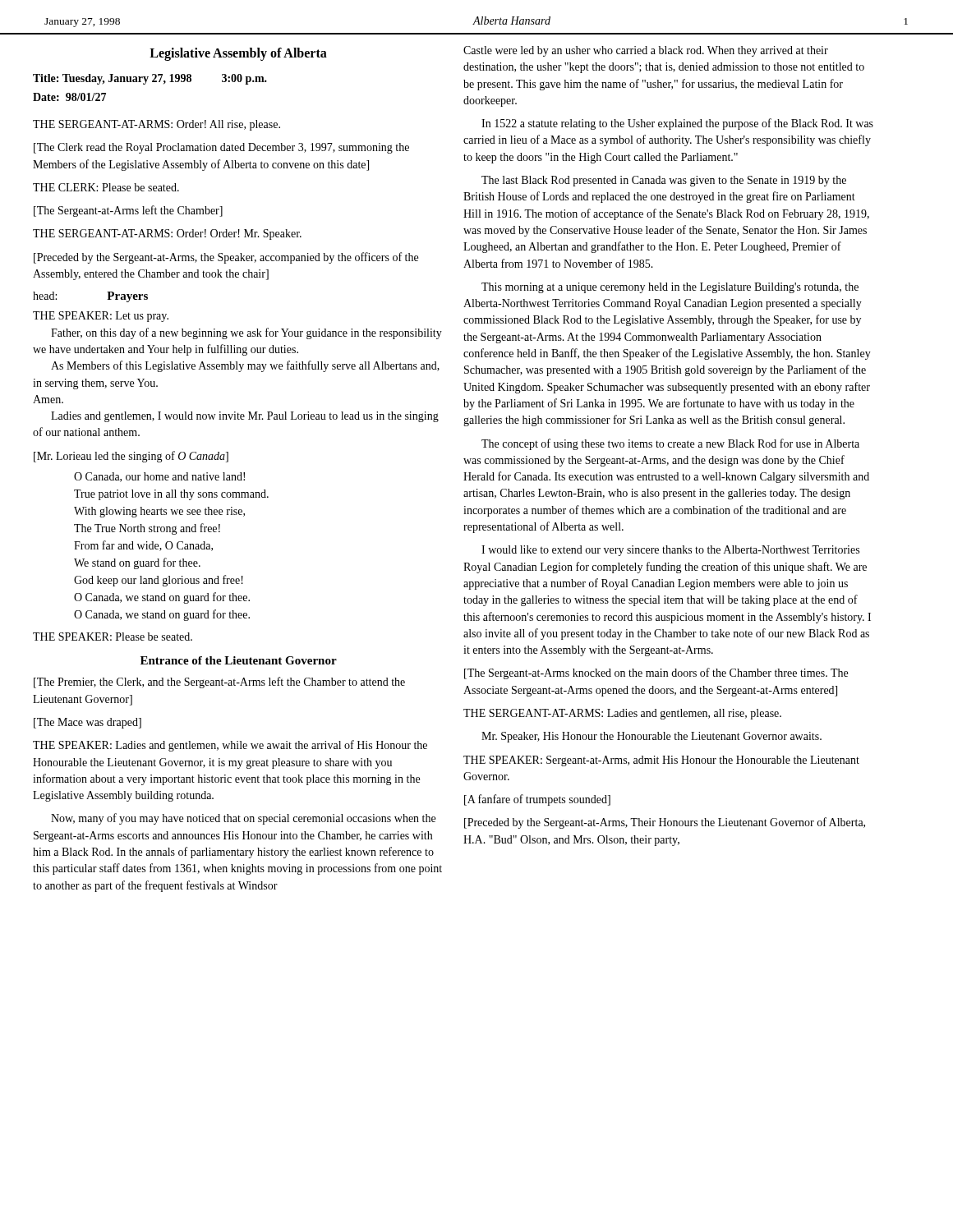953x1232 pixels.
Task: Find the text block that reads "THE SPEAKER: Let us pray. Father, on"
Action: click(x=238, y=375)
